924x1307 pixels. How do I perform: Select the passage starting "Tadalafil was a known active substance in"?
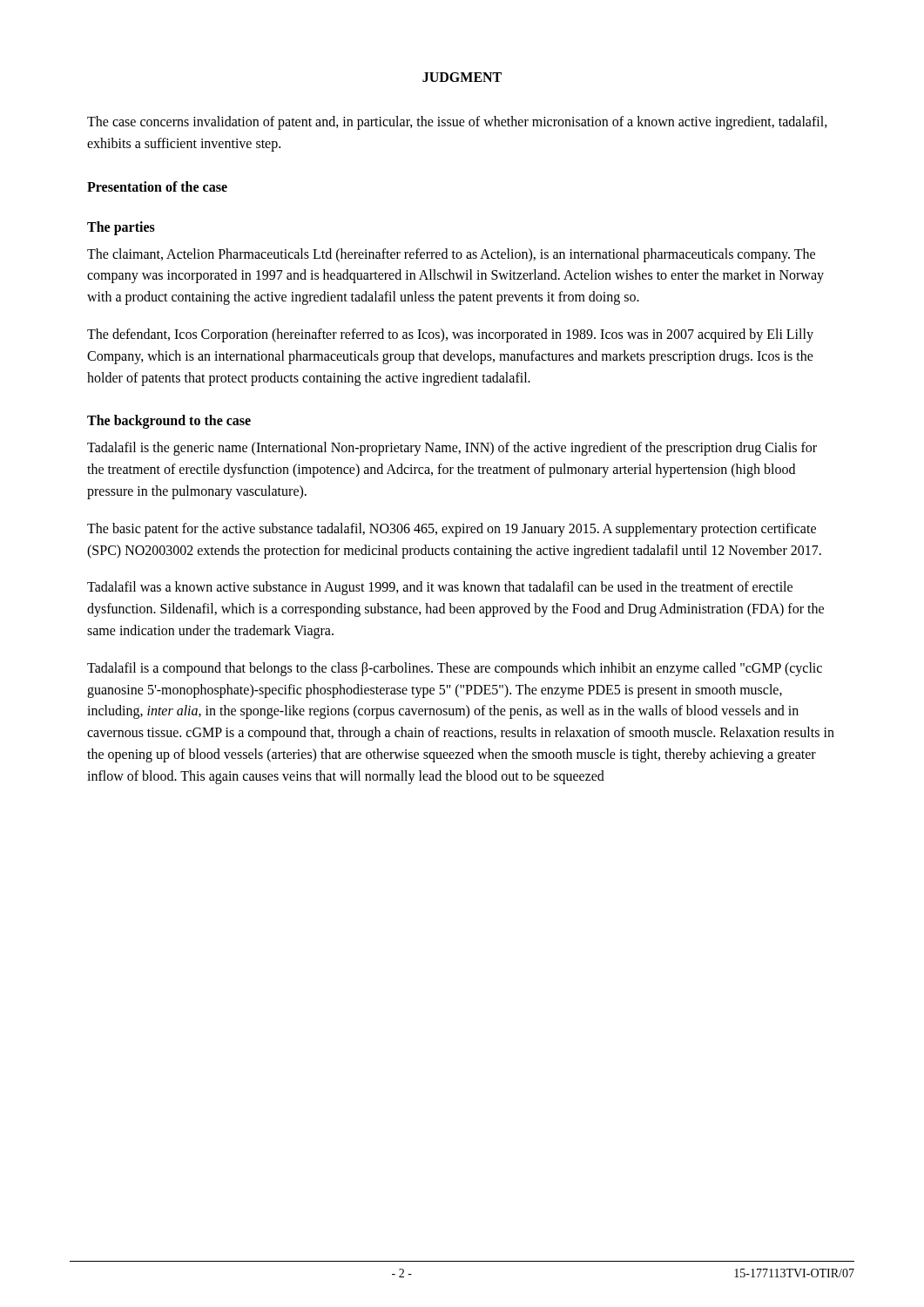456,609
